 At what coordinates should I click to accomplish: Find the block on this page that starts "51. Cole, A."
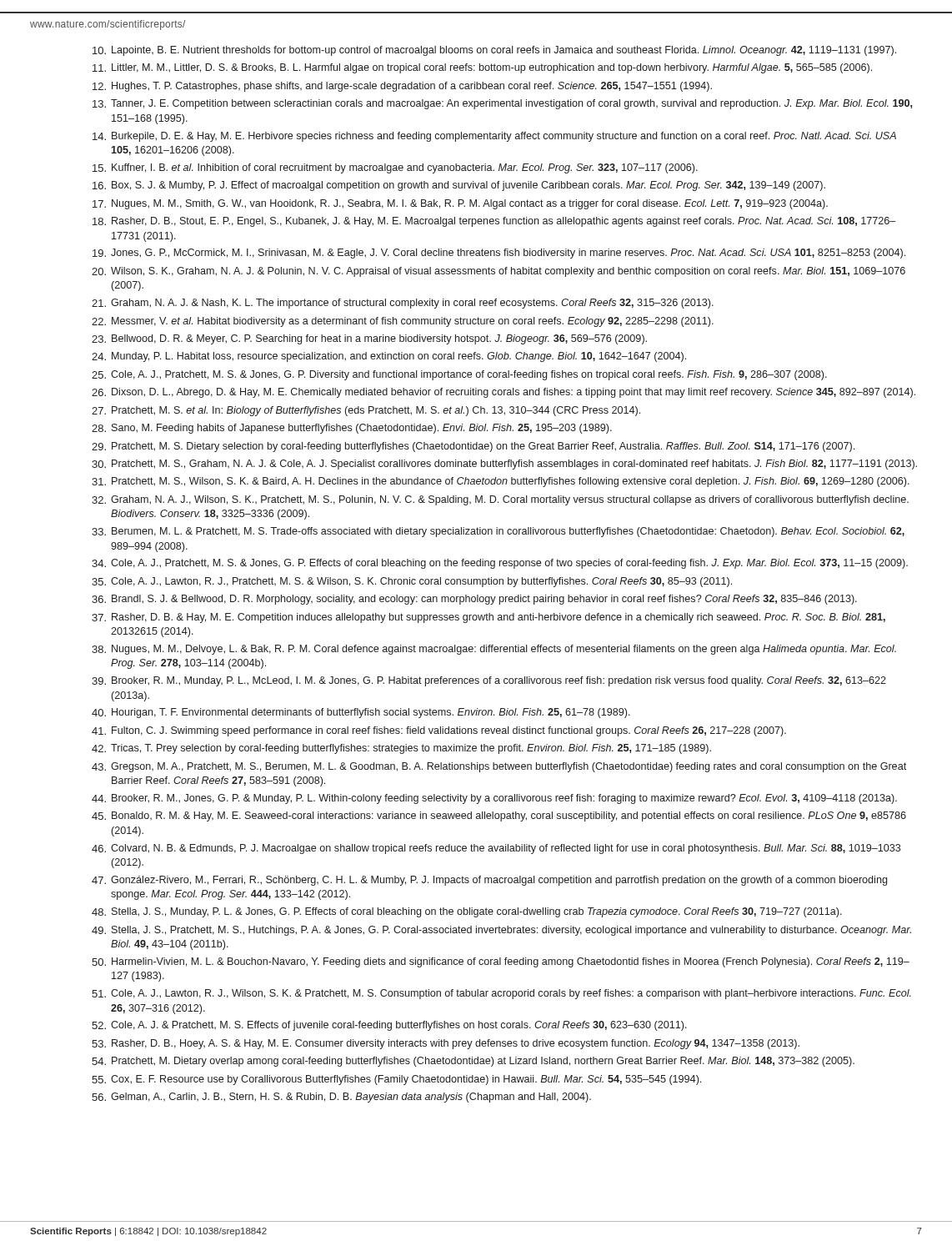click(501, 1001)
